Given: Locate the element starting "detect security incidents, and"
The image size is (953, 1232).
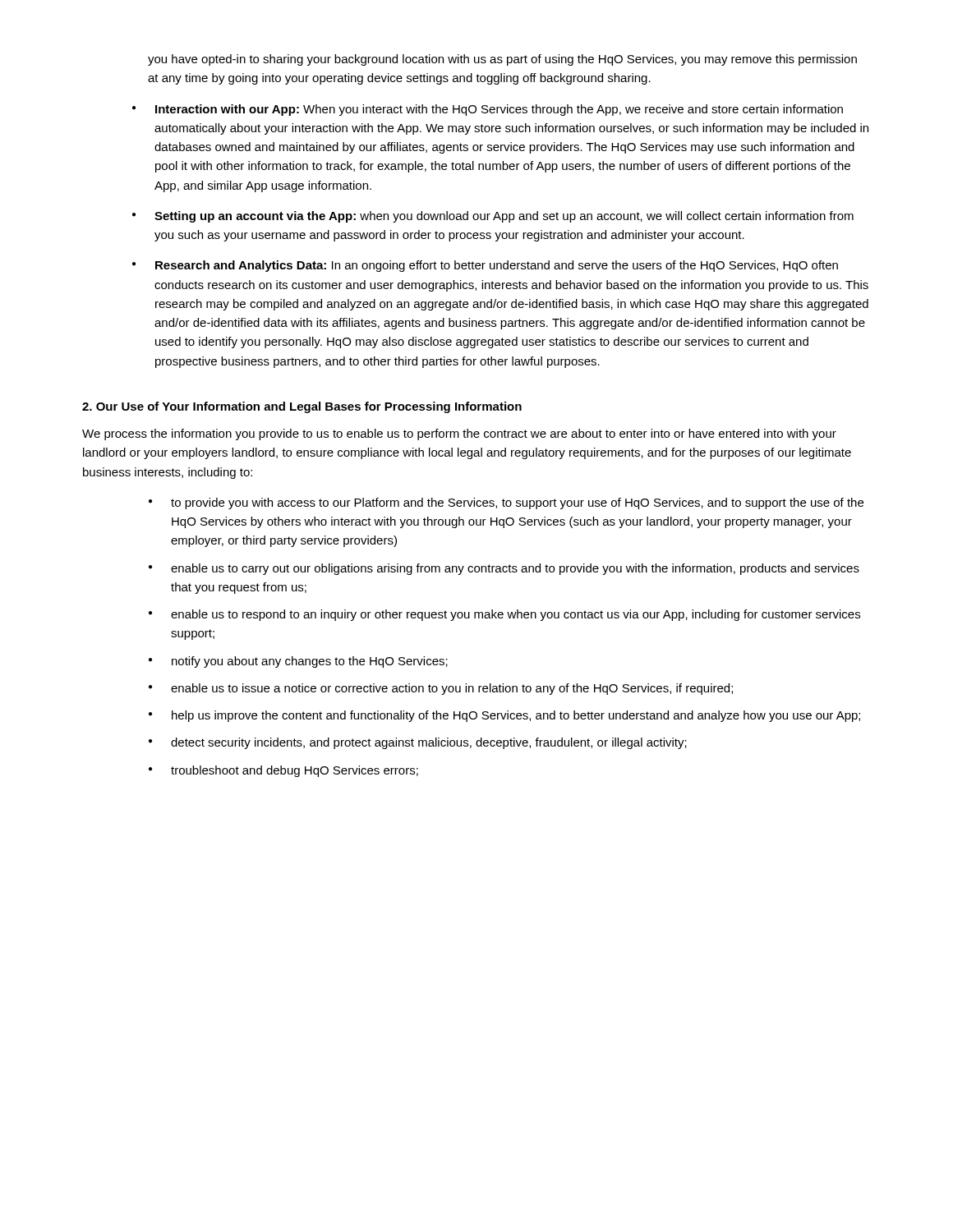Looking at the screenshot, I should tap(429, 742).
